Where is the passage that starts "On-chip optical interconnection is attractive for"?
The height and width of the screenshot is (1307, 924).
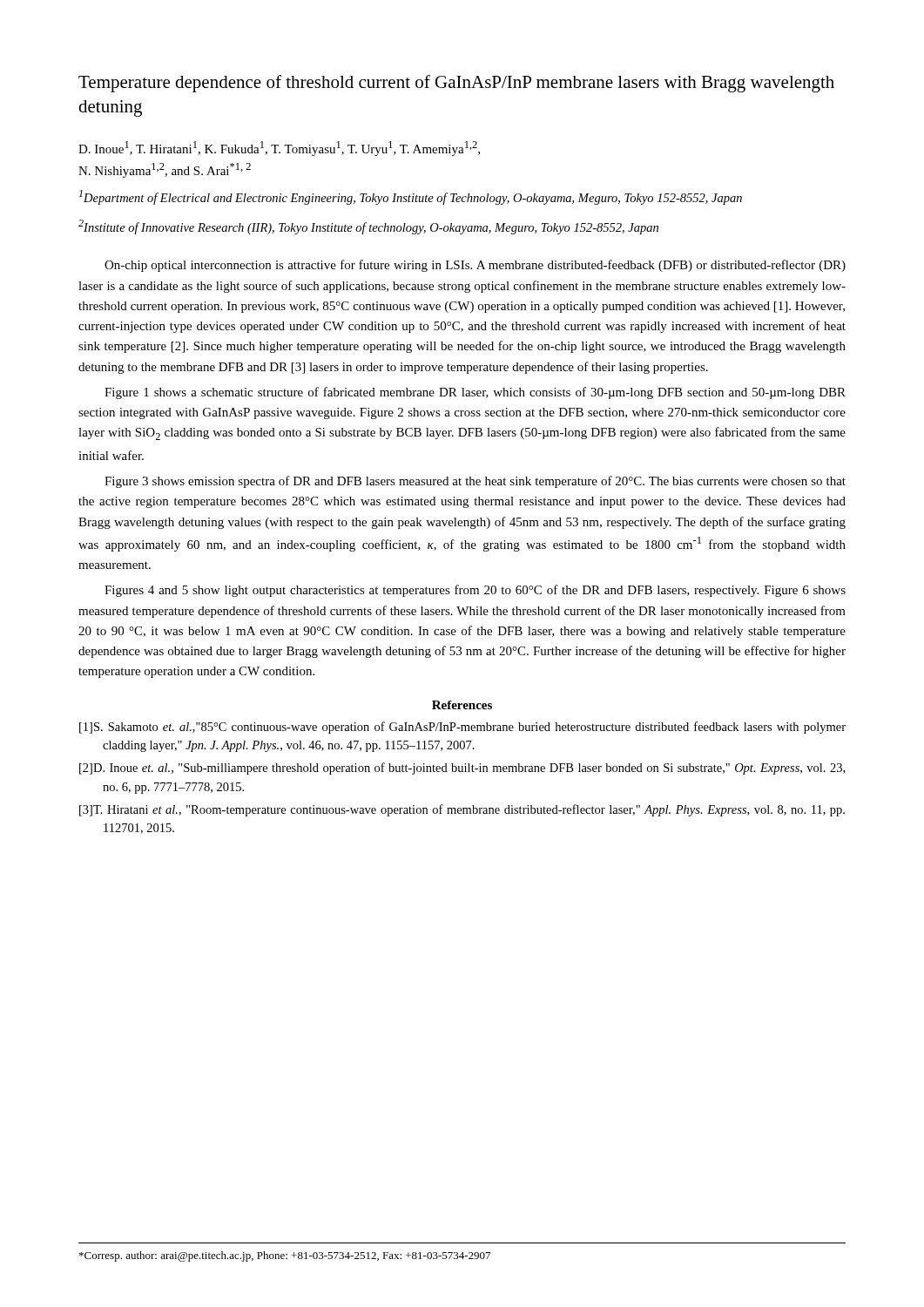(462, 469)
